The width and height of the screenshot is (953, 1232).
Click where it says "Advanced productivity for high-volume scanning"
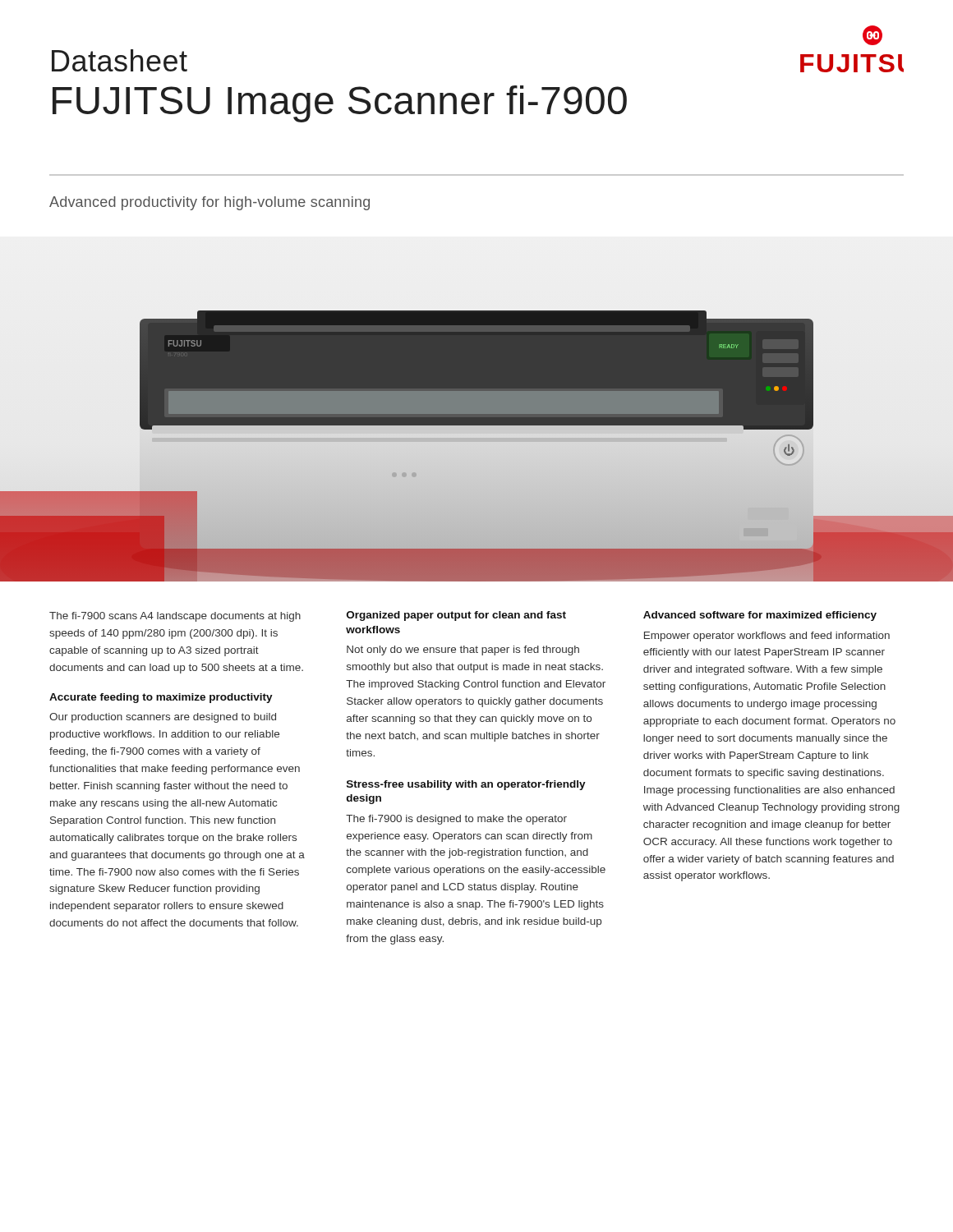pyautogui.click(x=210, y=202)
